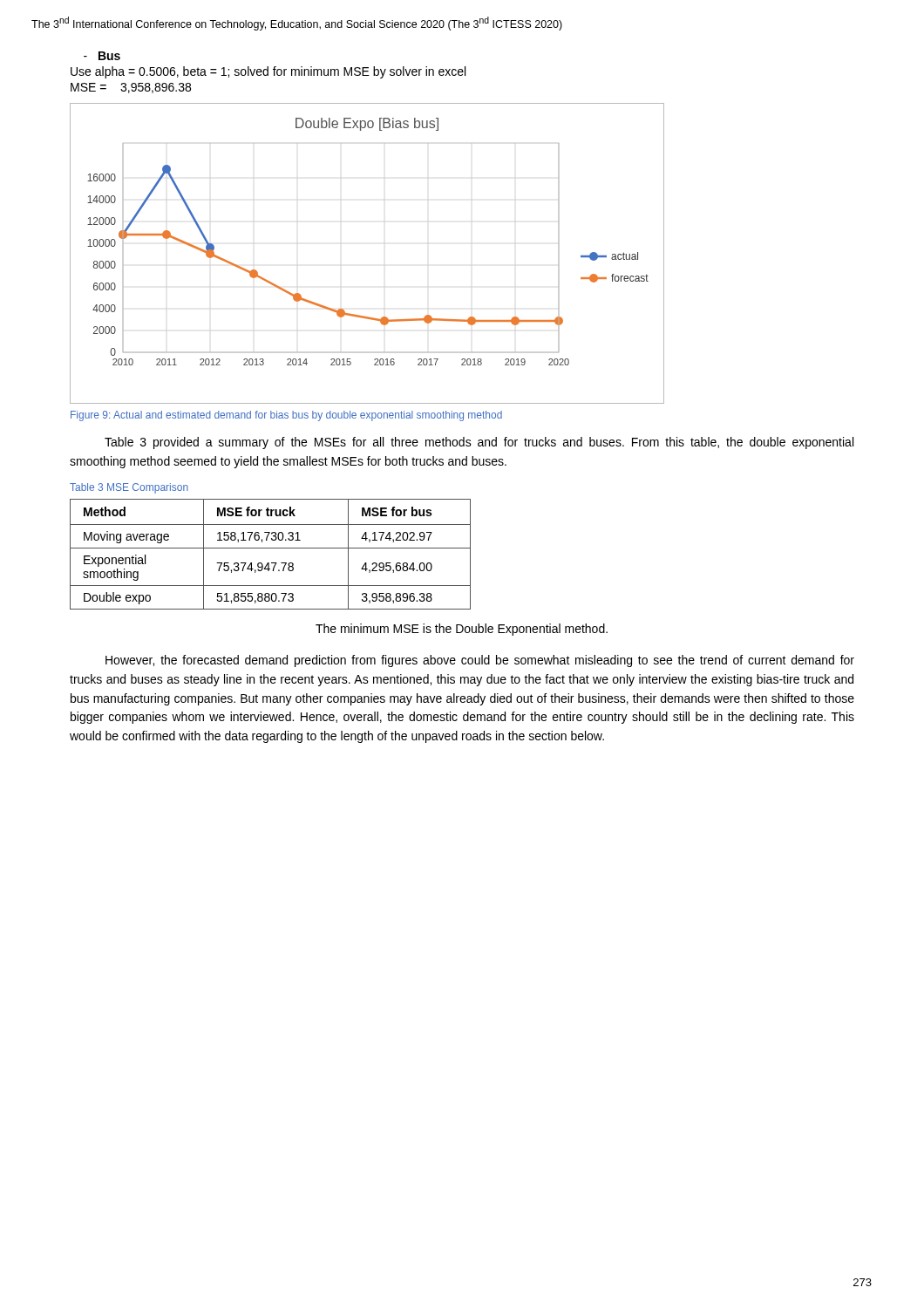The image size is (924, 1308).
Task: Click the passage that begins "However, the forecasted demand prediction"
Action: (462, 698)
